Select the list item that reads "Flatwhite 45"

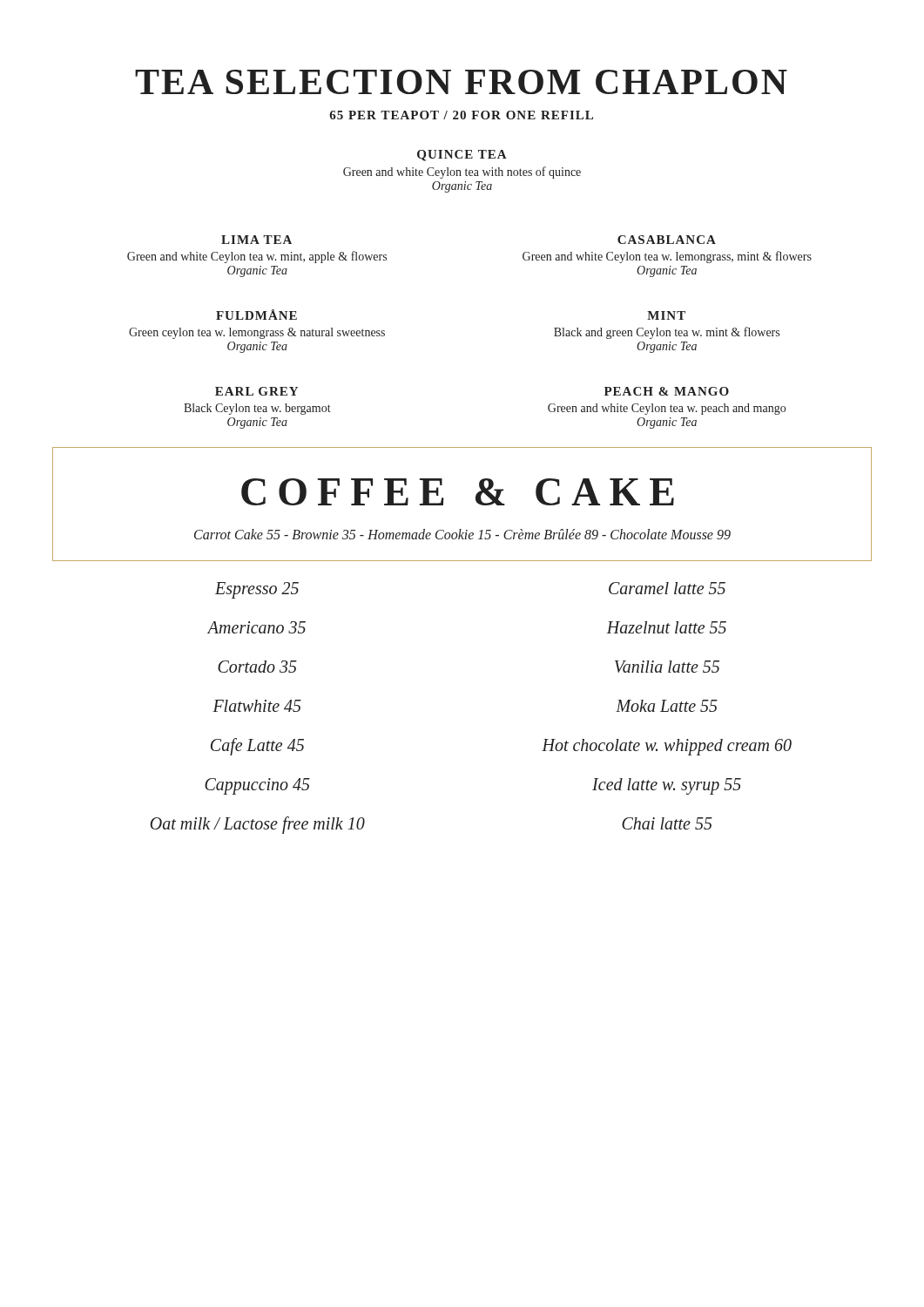[257, 706]
